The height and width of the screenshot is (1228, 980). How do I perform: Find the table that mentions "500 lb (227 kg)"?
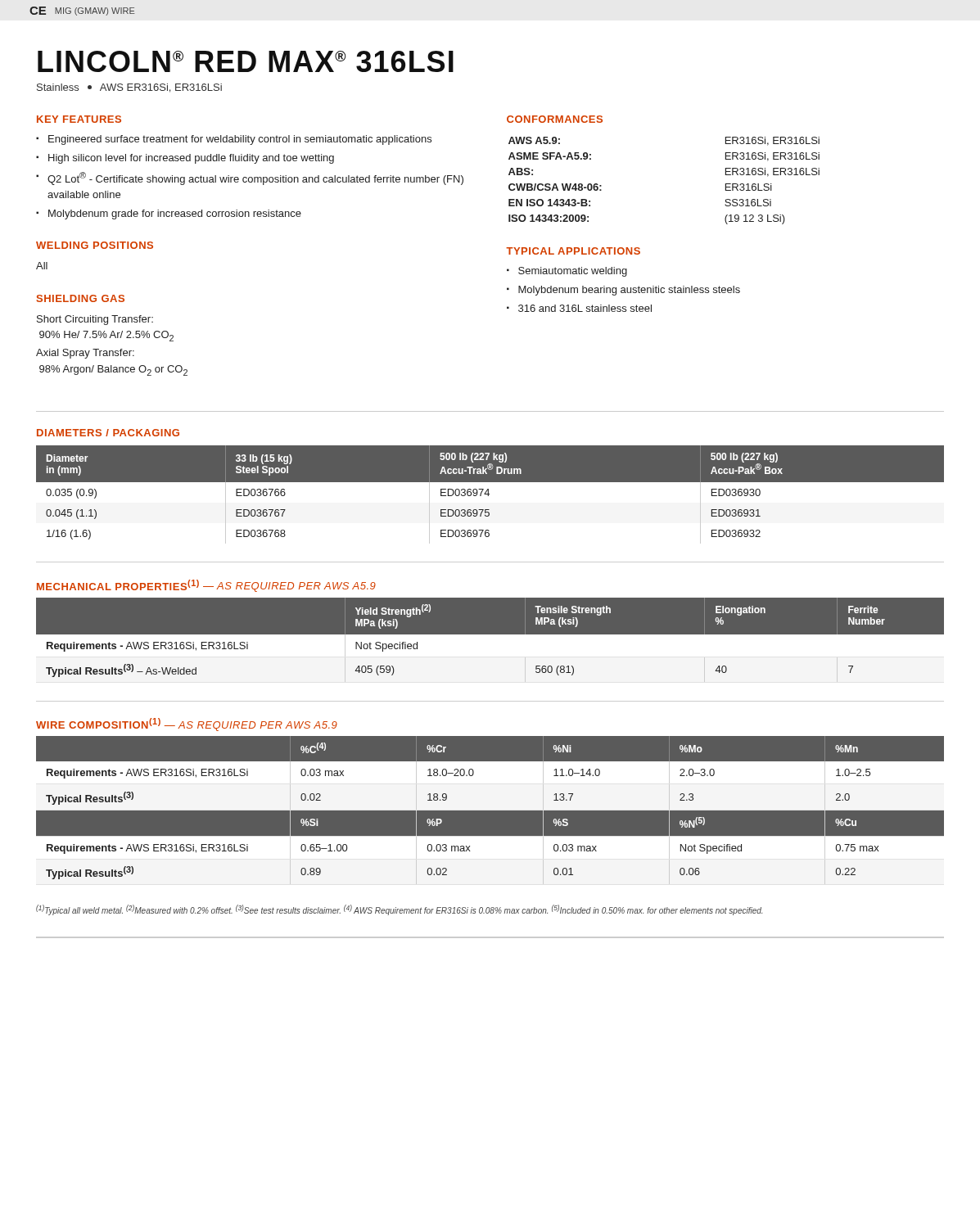pos(490,495)
